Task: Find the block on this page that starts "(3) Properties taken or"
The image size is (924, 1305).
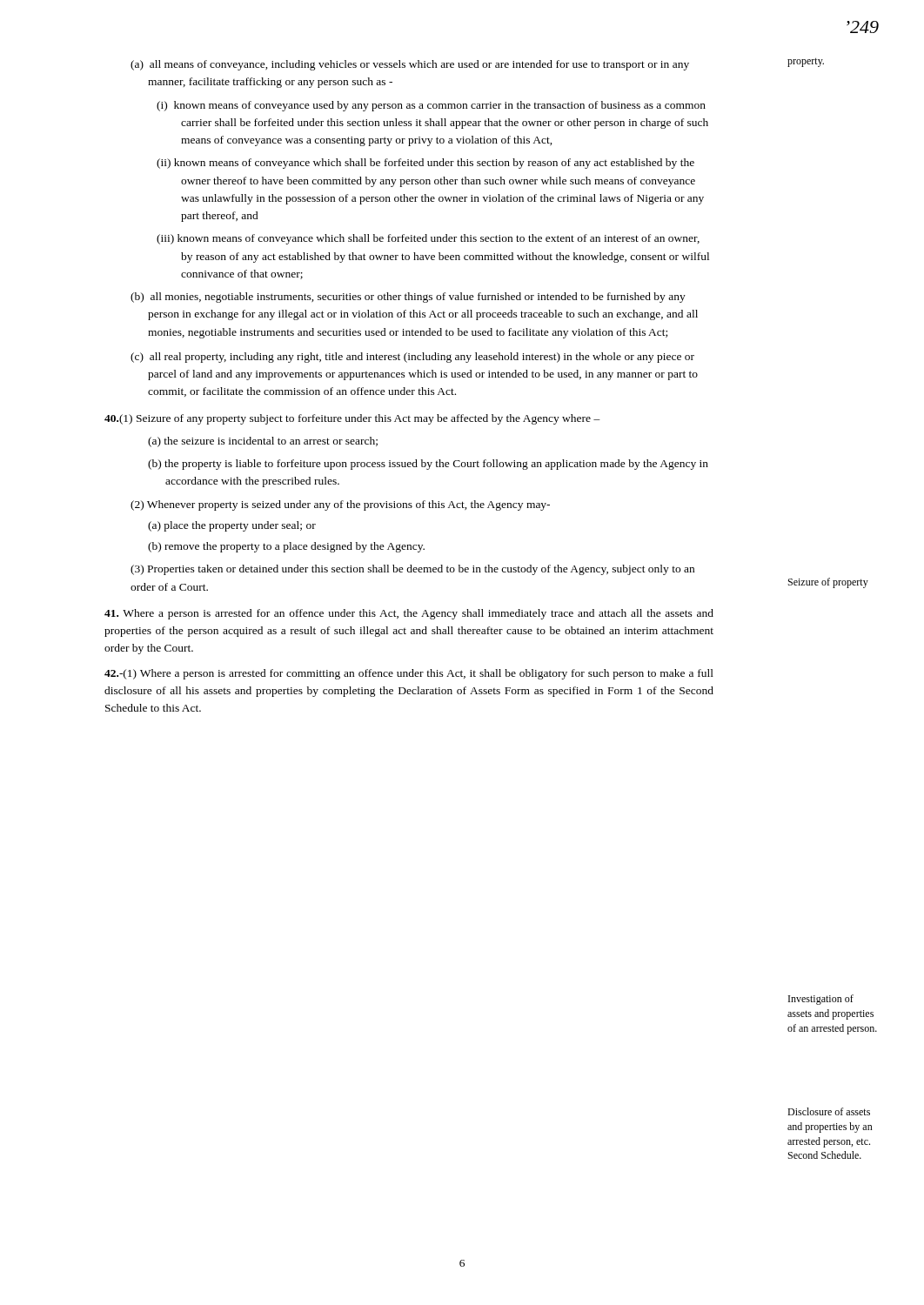Action: (x=413, y=578)
